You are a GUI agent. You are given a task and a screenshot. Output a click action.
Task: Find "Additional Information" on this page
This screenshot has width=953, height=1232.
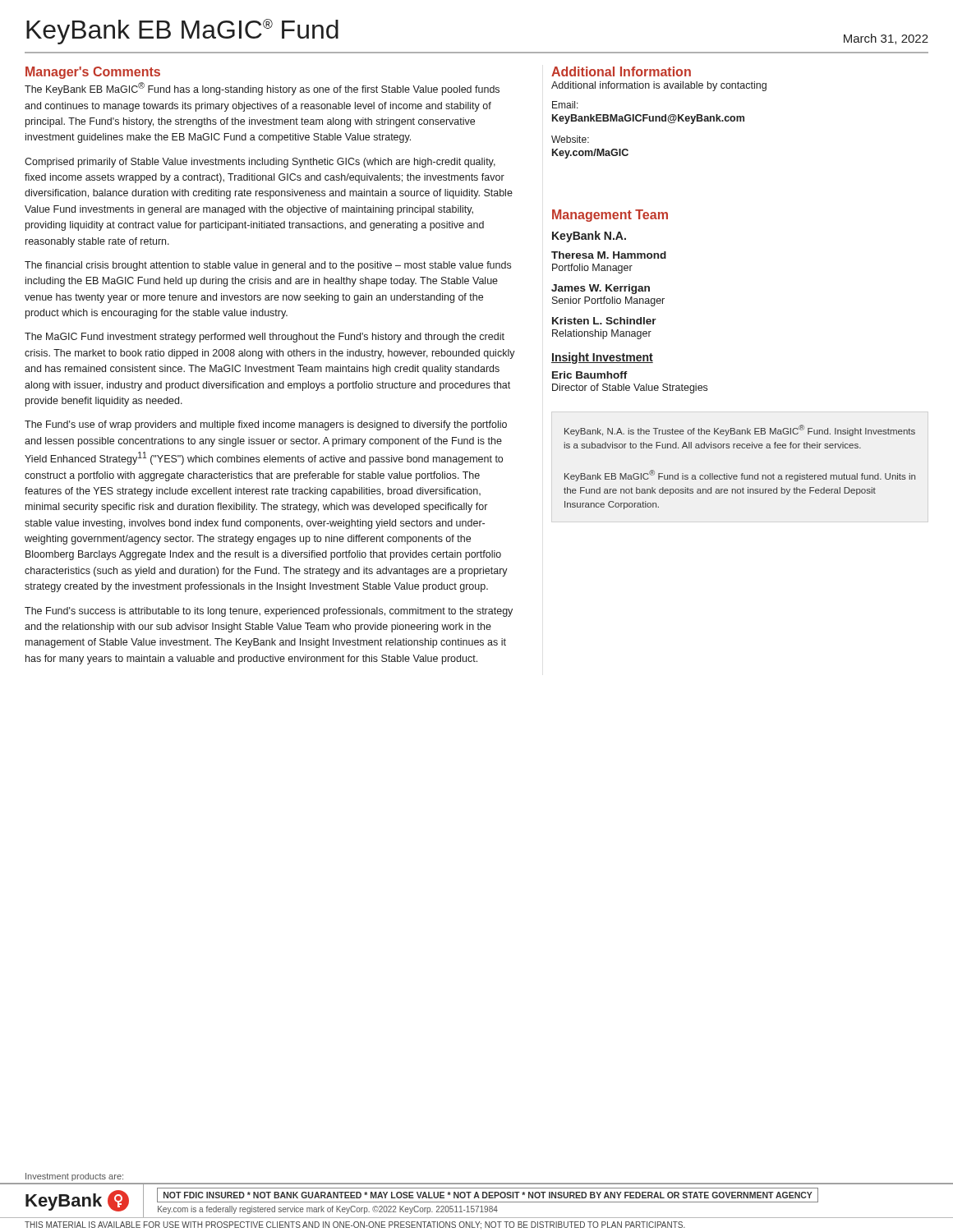pos(621,72)
